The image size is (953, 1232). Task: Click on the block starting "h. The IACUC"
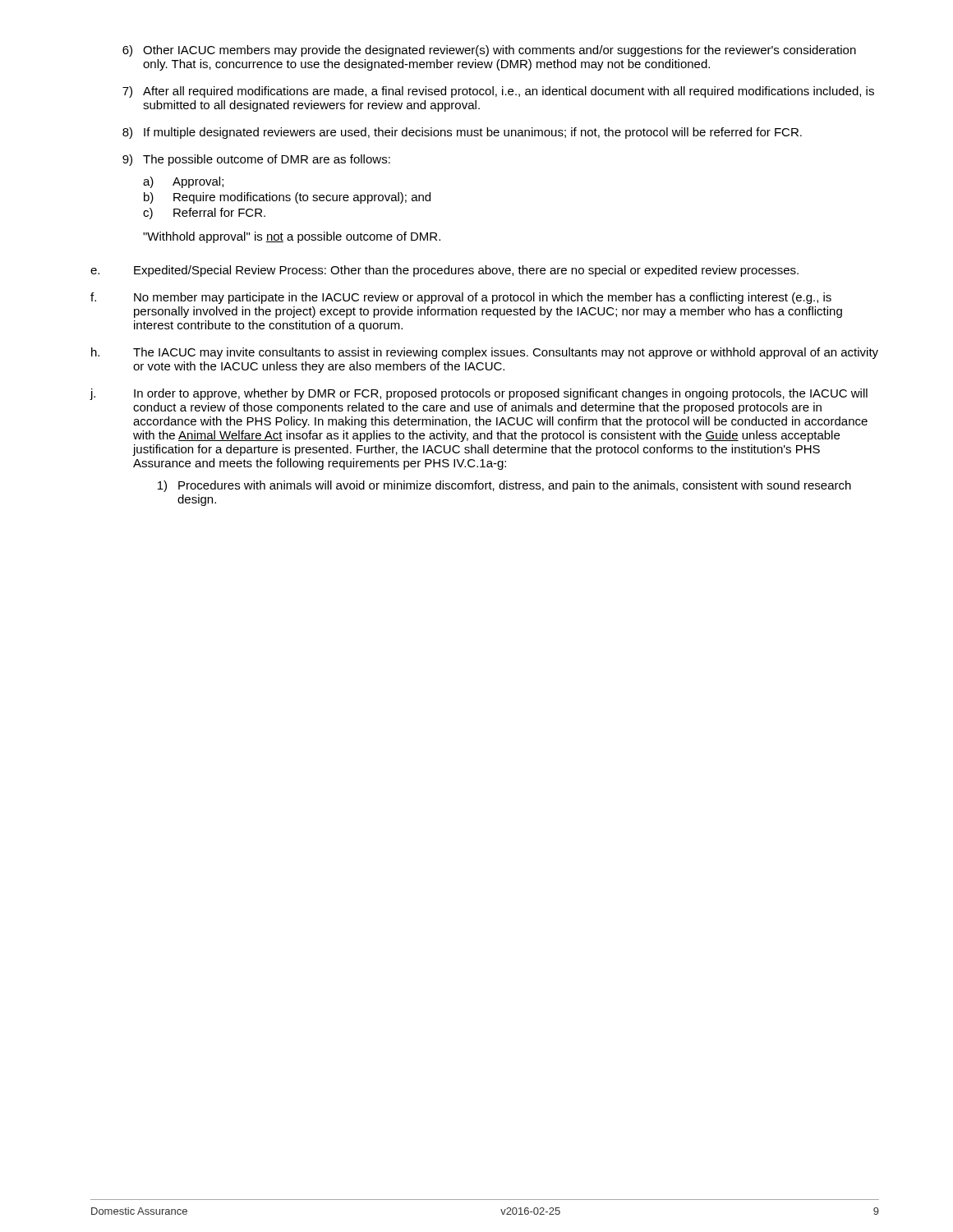485,359
